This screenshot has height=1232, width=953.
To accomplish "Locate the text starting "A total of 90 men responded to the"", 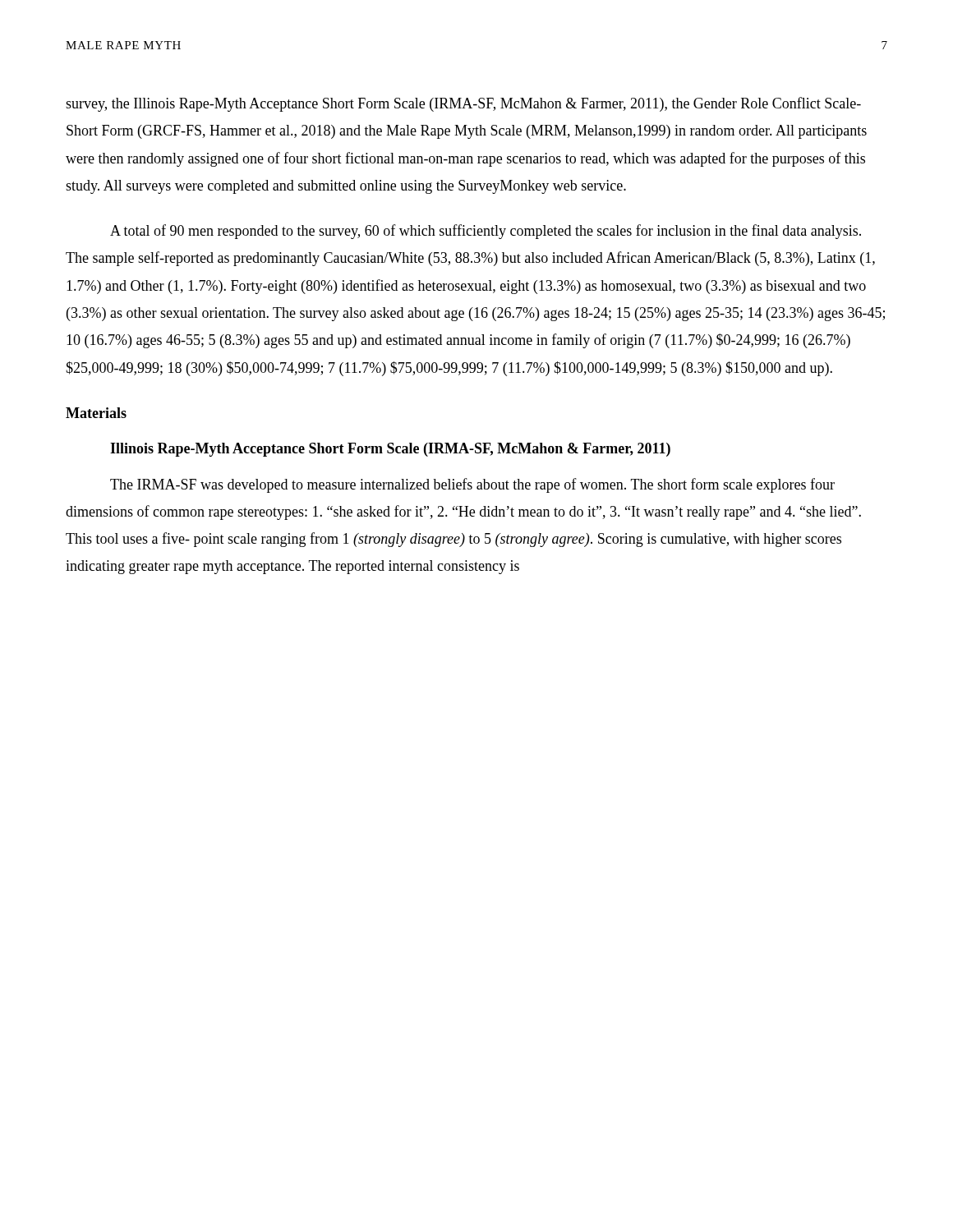I will (x=476, y=299).
